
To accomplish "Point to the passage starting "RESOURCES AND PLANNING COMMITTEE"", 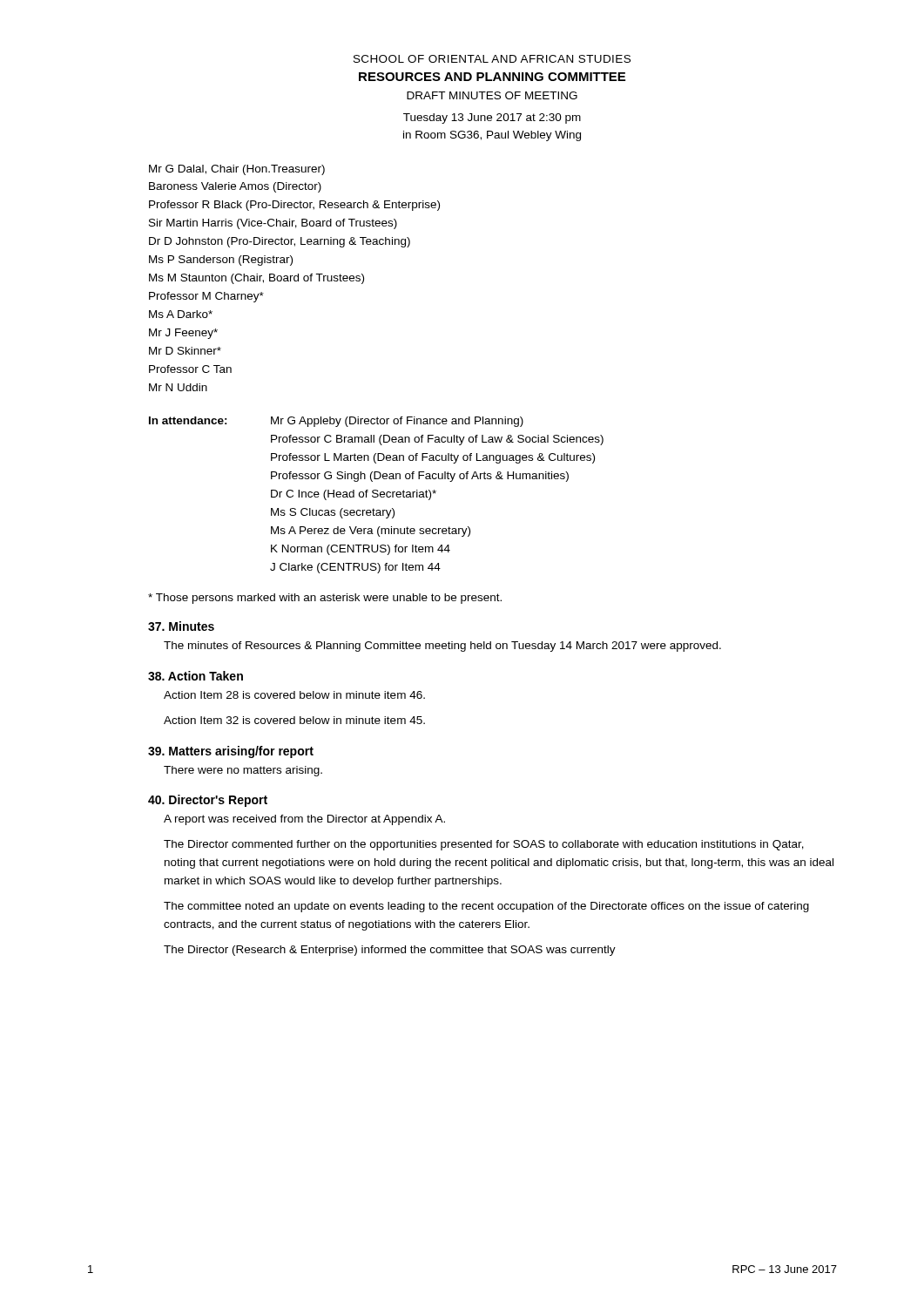I will 492,76.
